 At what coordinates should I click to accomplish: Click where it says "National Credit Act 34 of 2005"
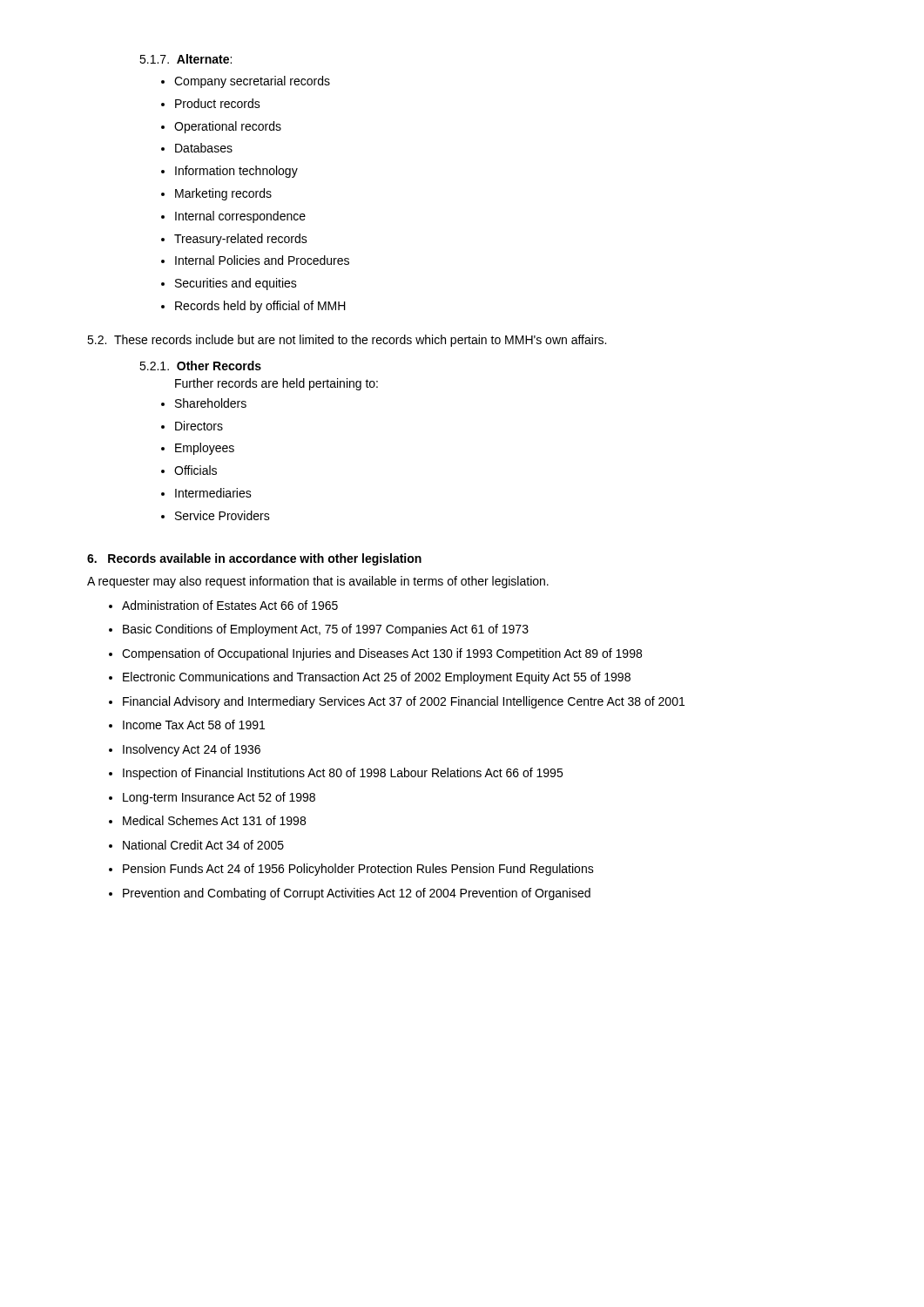click(x=203, y=845)
